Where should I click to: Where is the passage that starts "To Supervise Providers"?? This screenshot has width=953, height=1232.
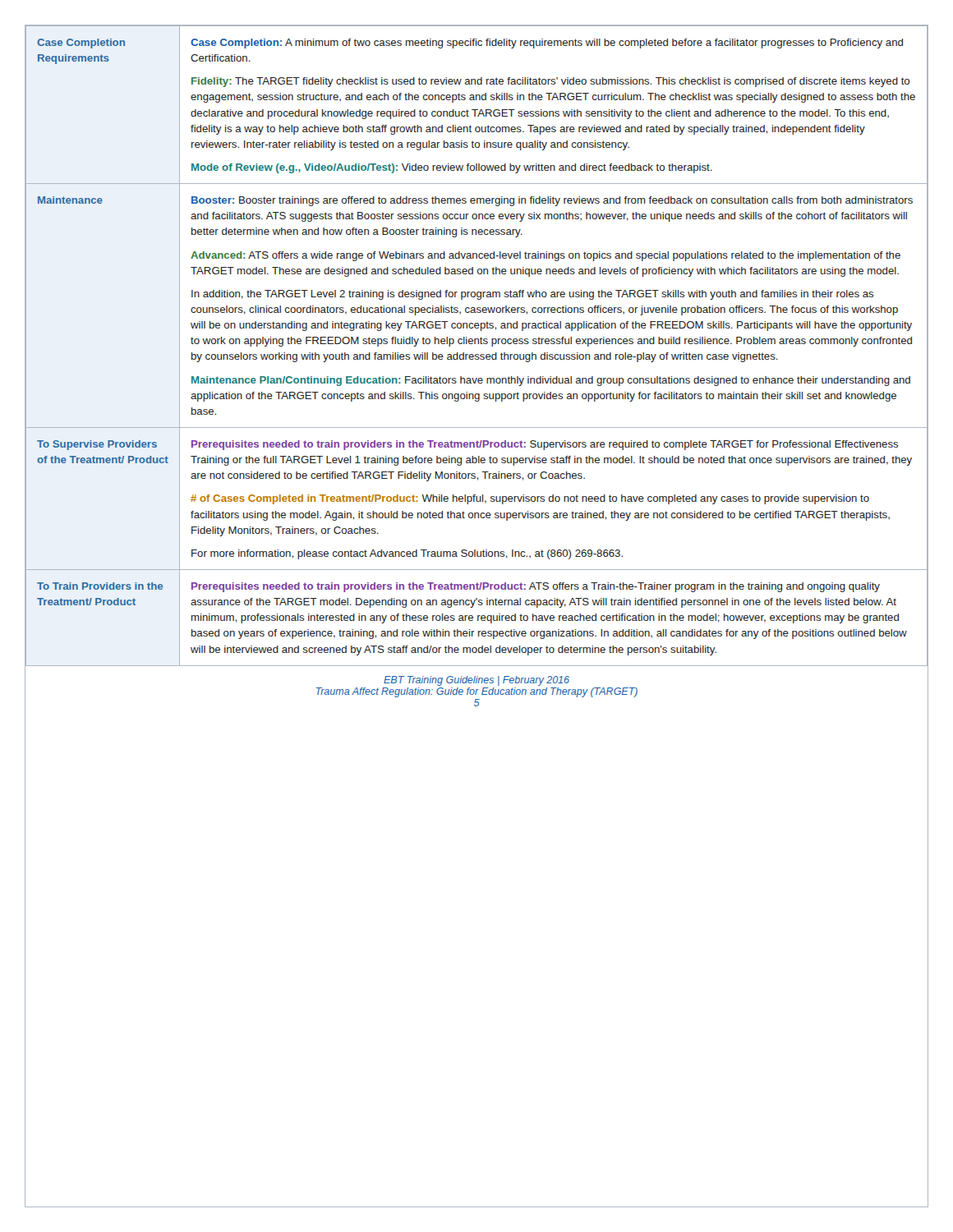[x=103, y=452]
